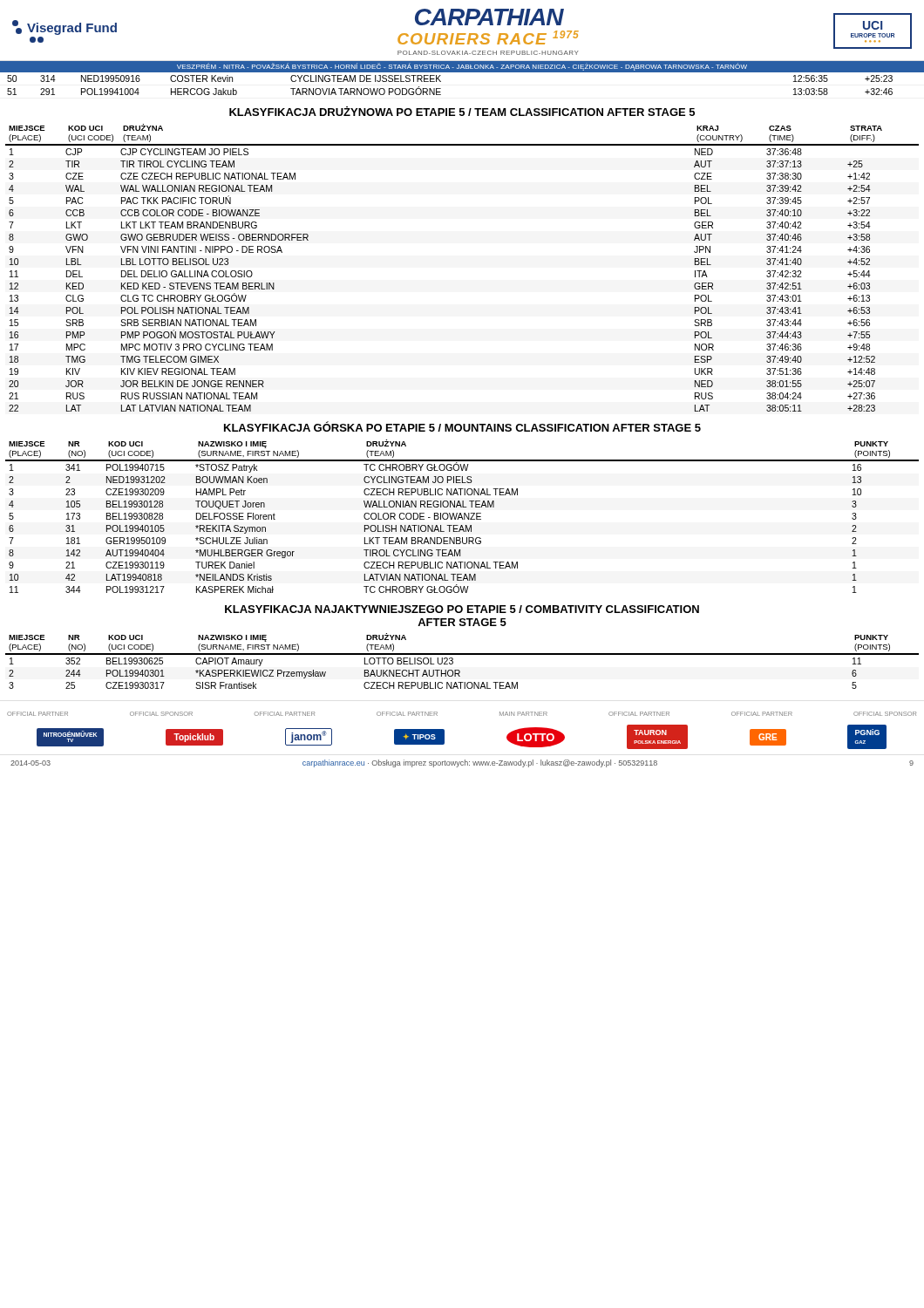Point to the text starting "OFFICIAL PARTNER OFFICIAL SPONSOR OFFICIAL PARTNER"
The image size is (924, 1308).
point(34,714)
